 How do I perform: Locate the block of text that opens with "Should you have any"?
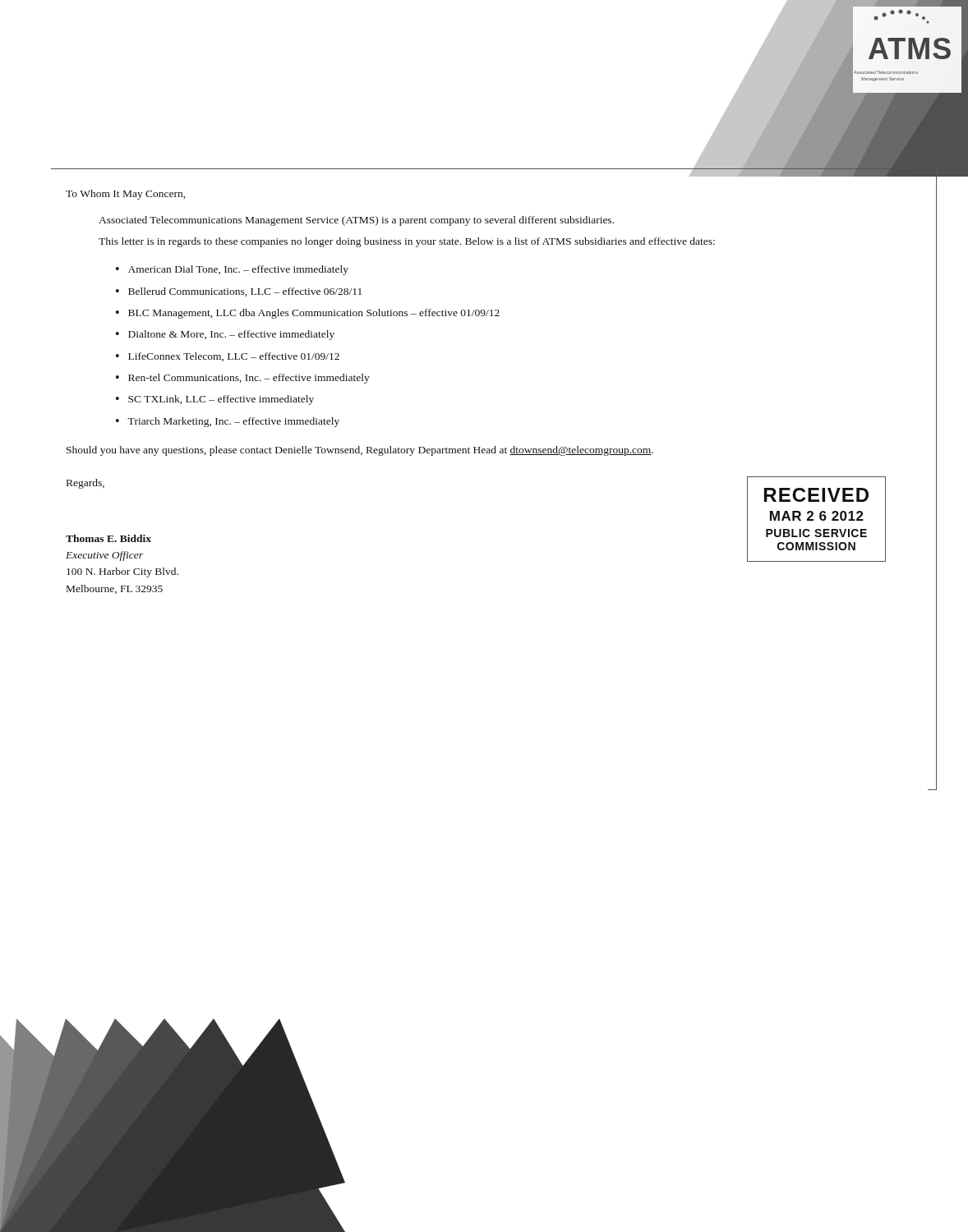tap(360, 450)
